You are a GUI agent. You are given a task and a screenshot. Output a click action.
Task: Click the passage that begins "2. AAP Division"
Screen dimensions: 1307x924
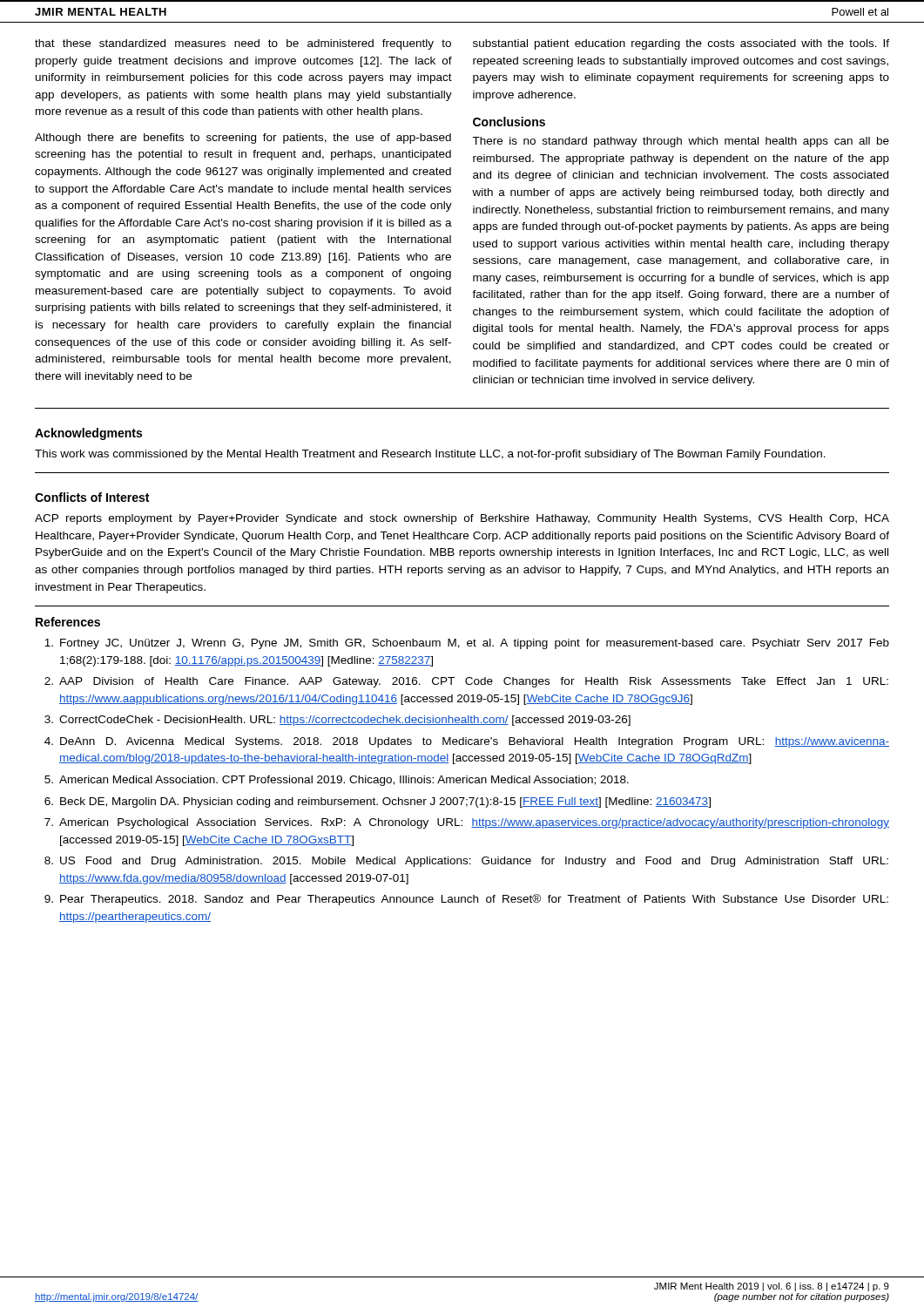click(x=462, y=690)
